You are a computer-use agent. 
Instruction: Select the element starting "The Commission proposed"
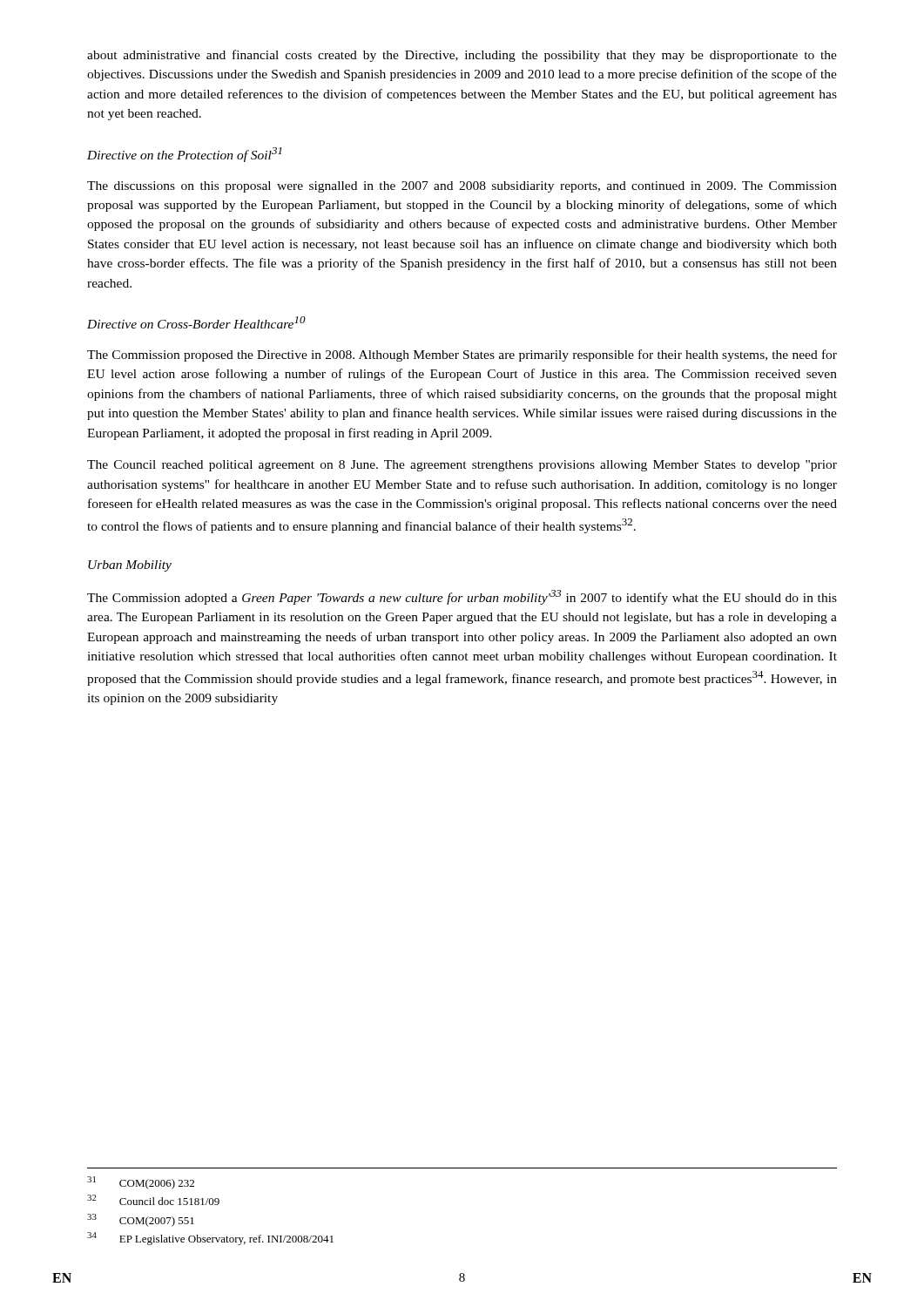click(x=462, y=394)
